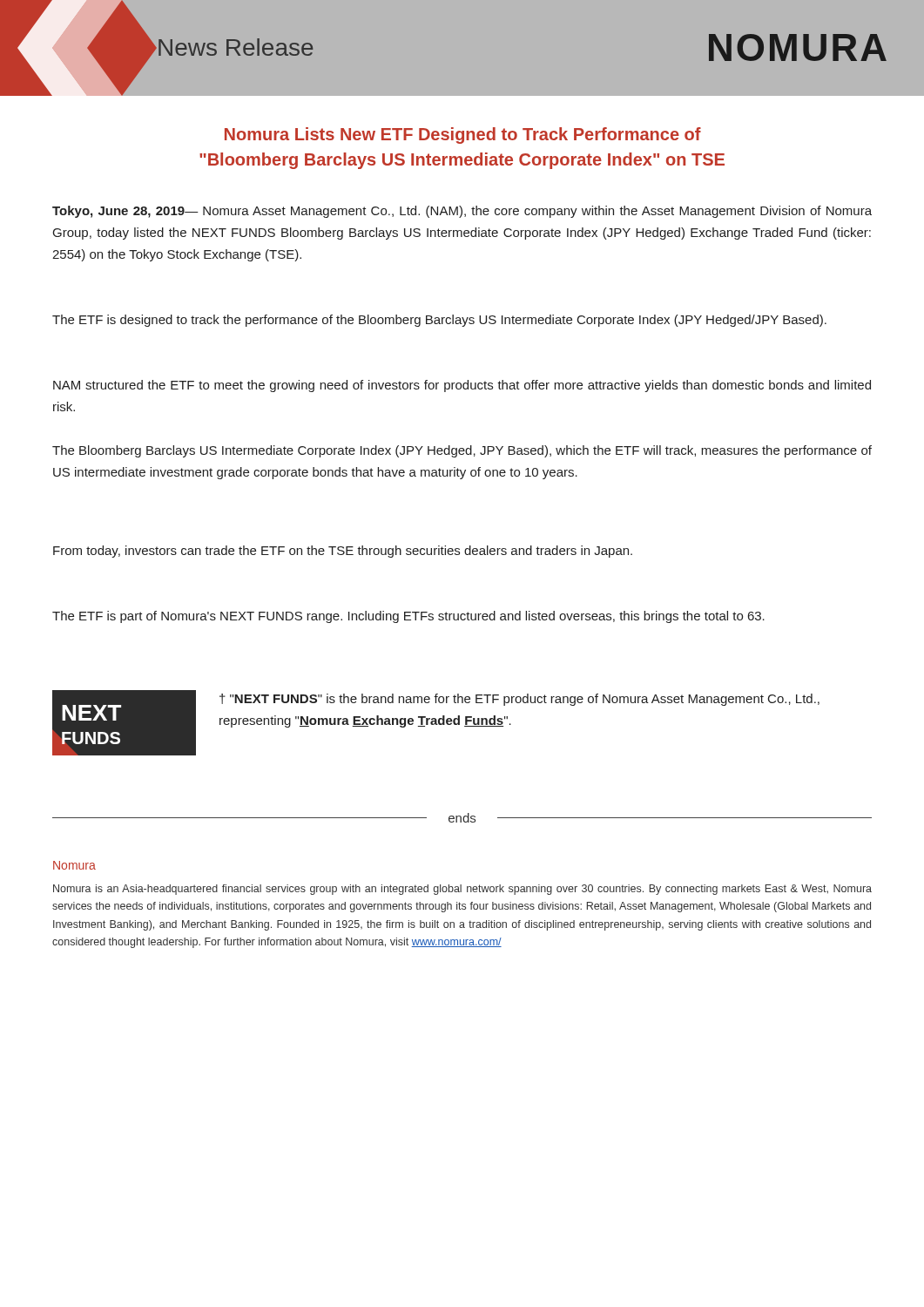Locate the region starting "Tokyo, June 28, 2019— Nomura"

(x=462, y=232)
